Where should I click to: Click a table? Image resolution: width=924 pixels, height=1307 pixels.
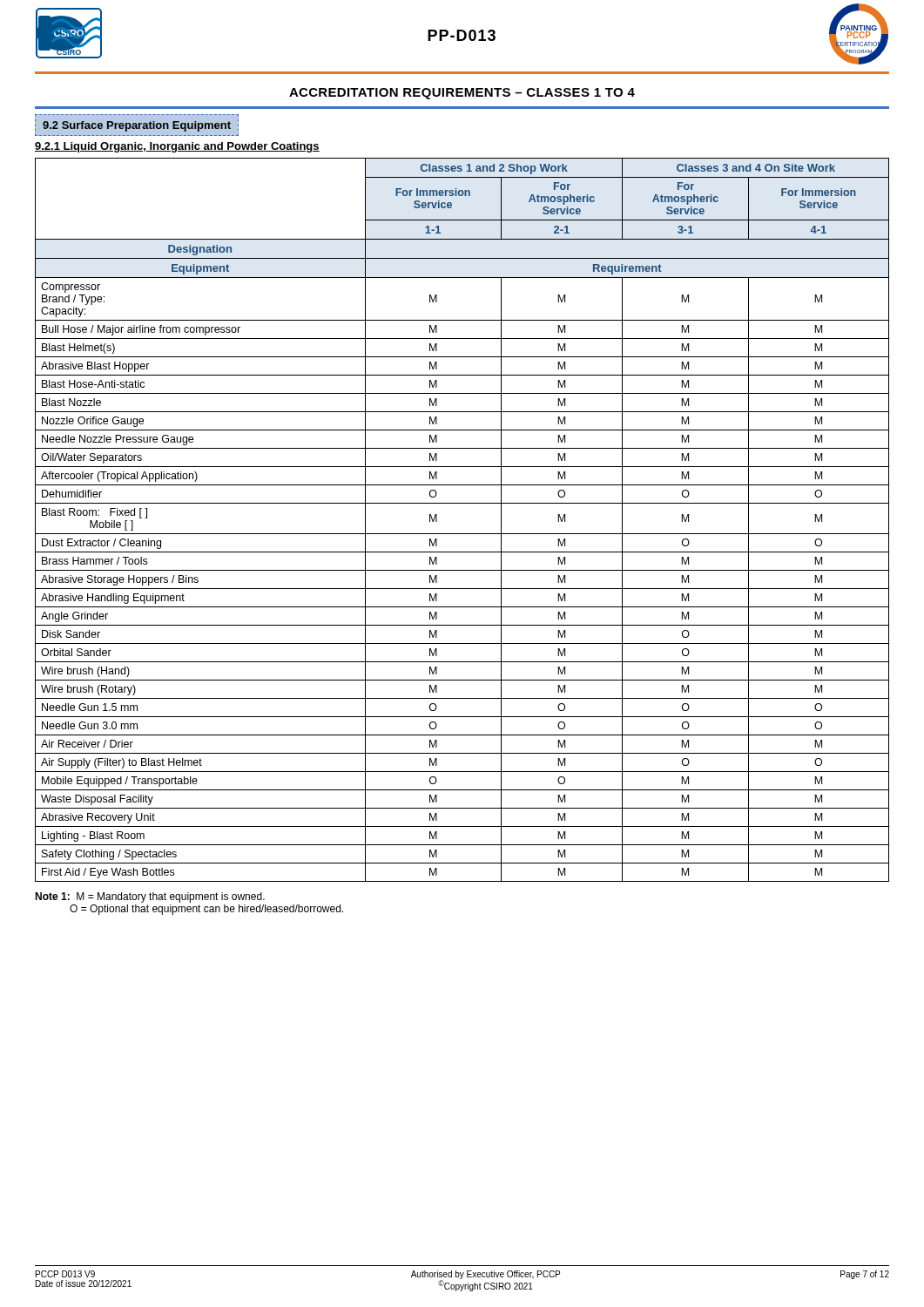click(x=462, y=520)
